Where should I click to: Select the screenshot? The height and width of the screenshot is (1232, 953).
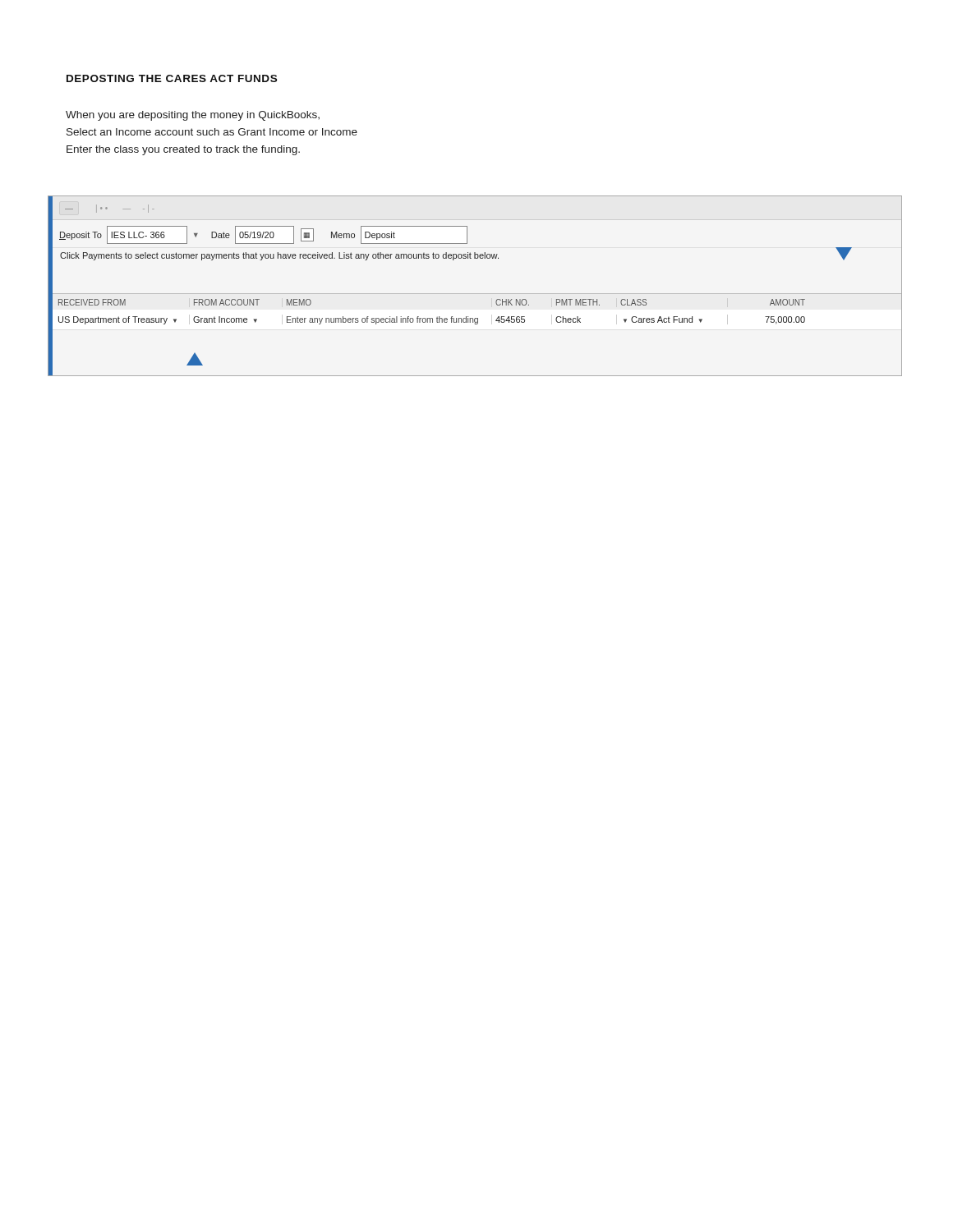tap(475, 286)
